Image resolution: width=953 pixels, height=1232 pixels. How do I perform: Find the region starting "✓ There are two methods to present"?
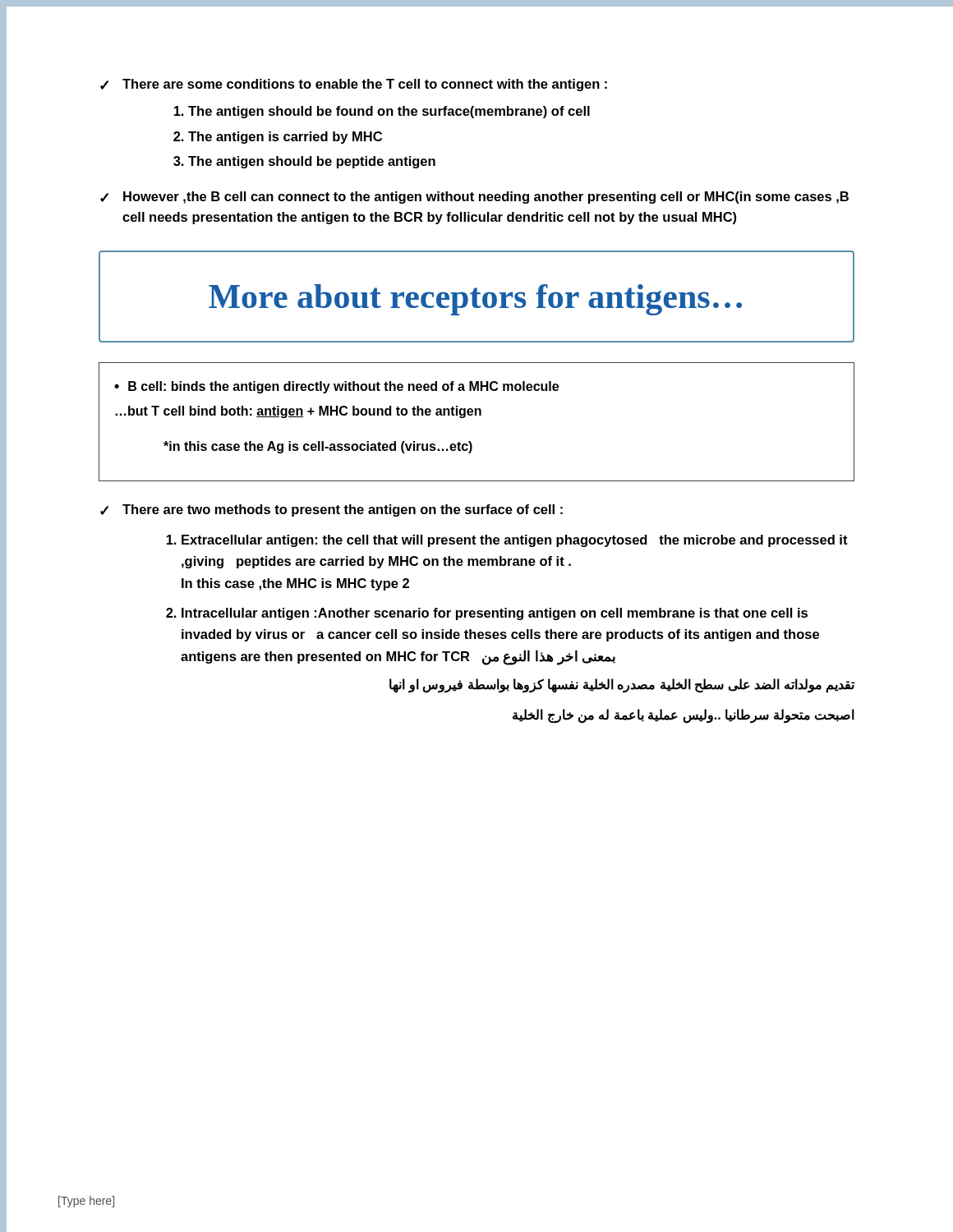(331, 511)
